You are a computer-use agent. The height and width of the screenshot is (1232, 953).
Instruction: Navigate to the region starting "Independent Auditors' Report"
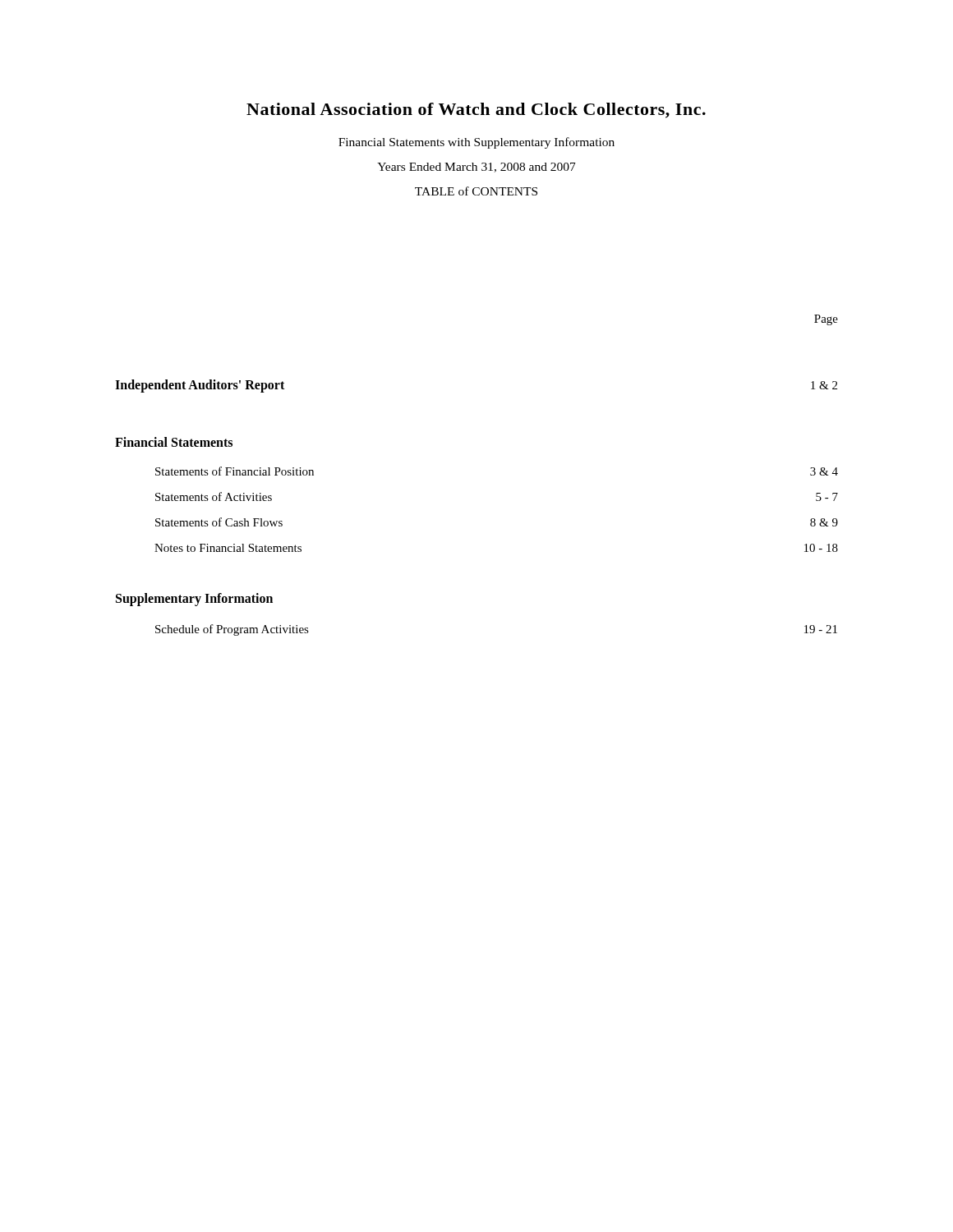[200, 385]
